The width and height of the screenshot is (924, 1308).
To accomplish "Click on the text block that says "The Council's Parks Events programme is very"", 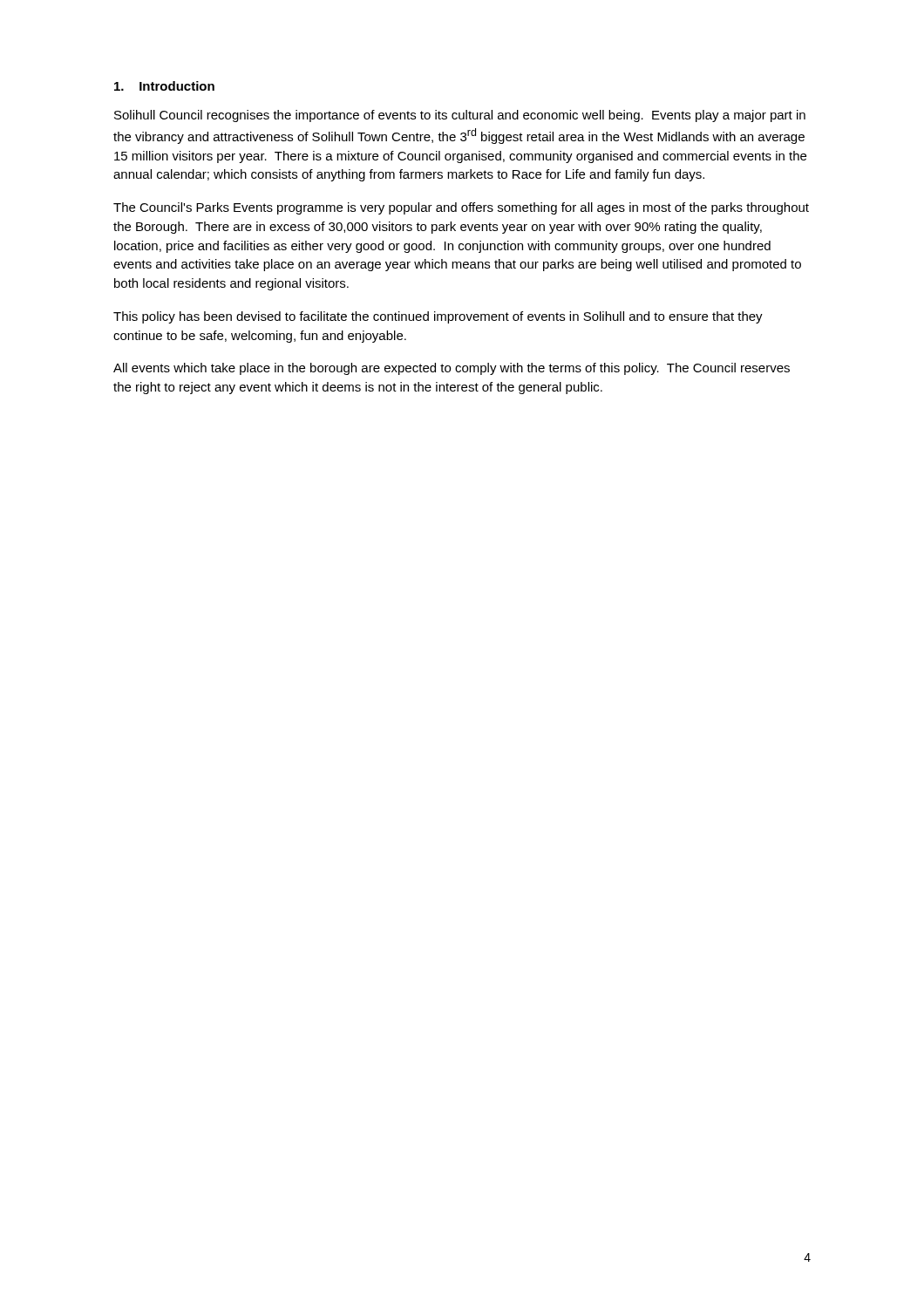I will tap(461, 245).
